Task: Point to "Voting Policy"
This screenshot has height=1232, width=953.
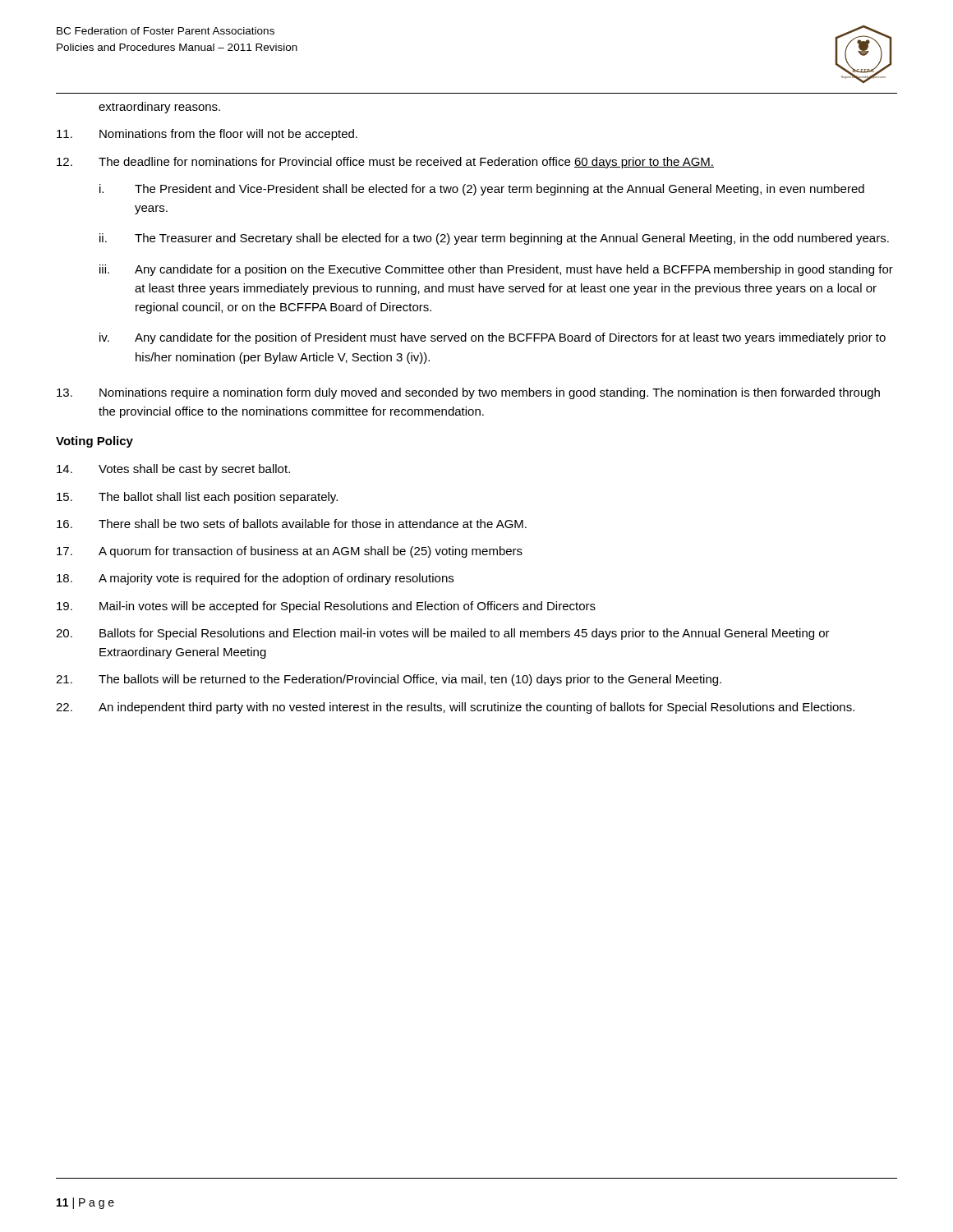Action: tap(94, 441)
